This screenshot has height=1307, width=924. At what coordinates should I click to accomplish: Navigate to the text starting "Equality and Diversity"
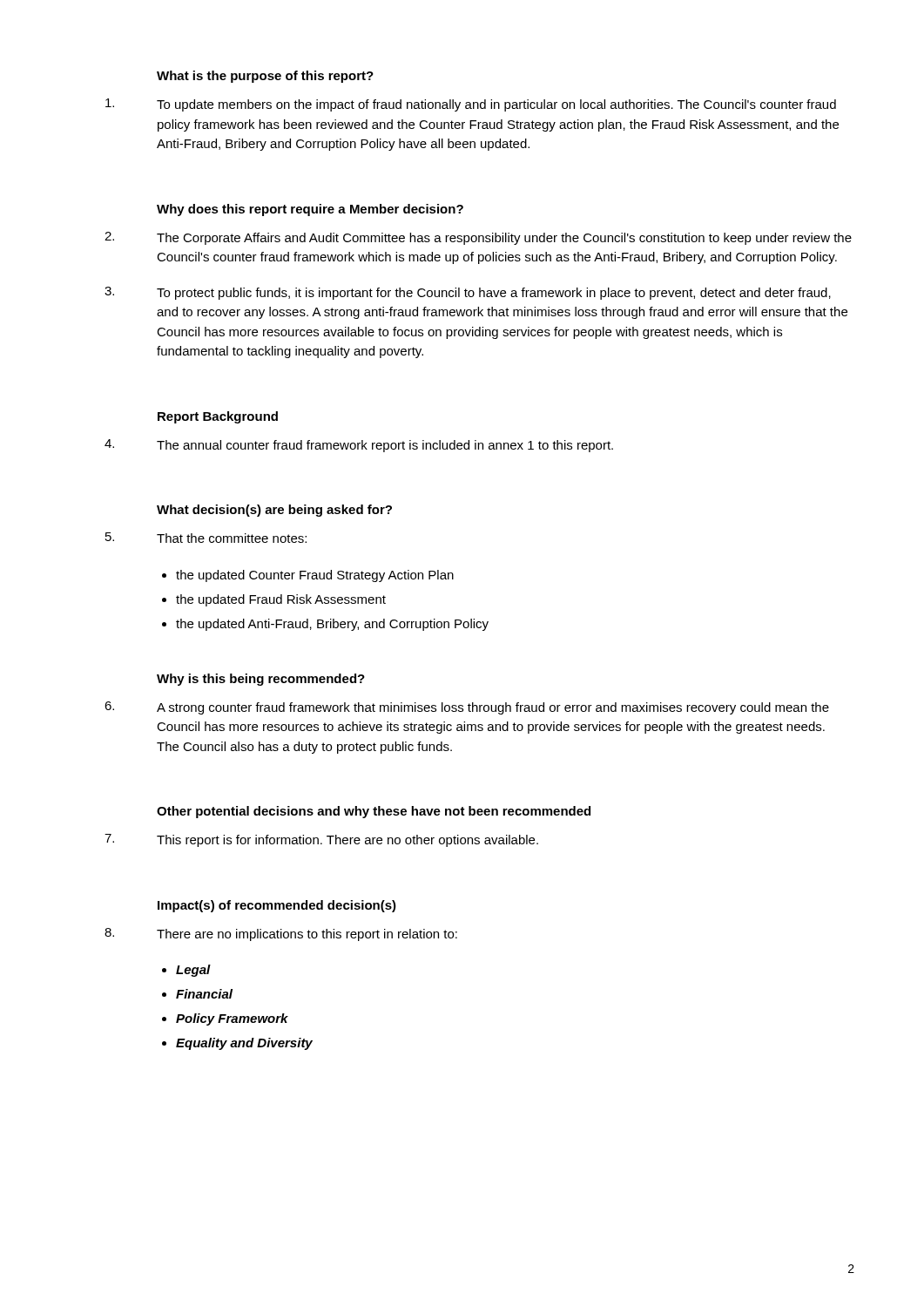tap(244, 1043)
